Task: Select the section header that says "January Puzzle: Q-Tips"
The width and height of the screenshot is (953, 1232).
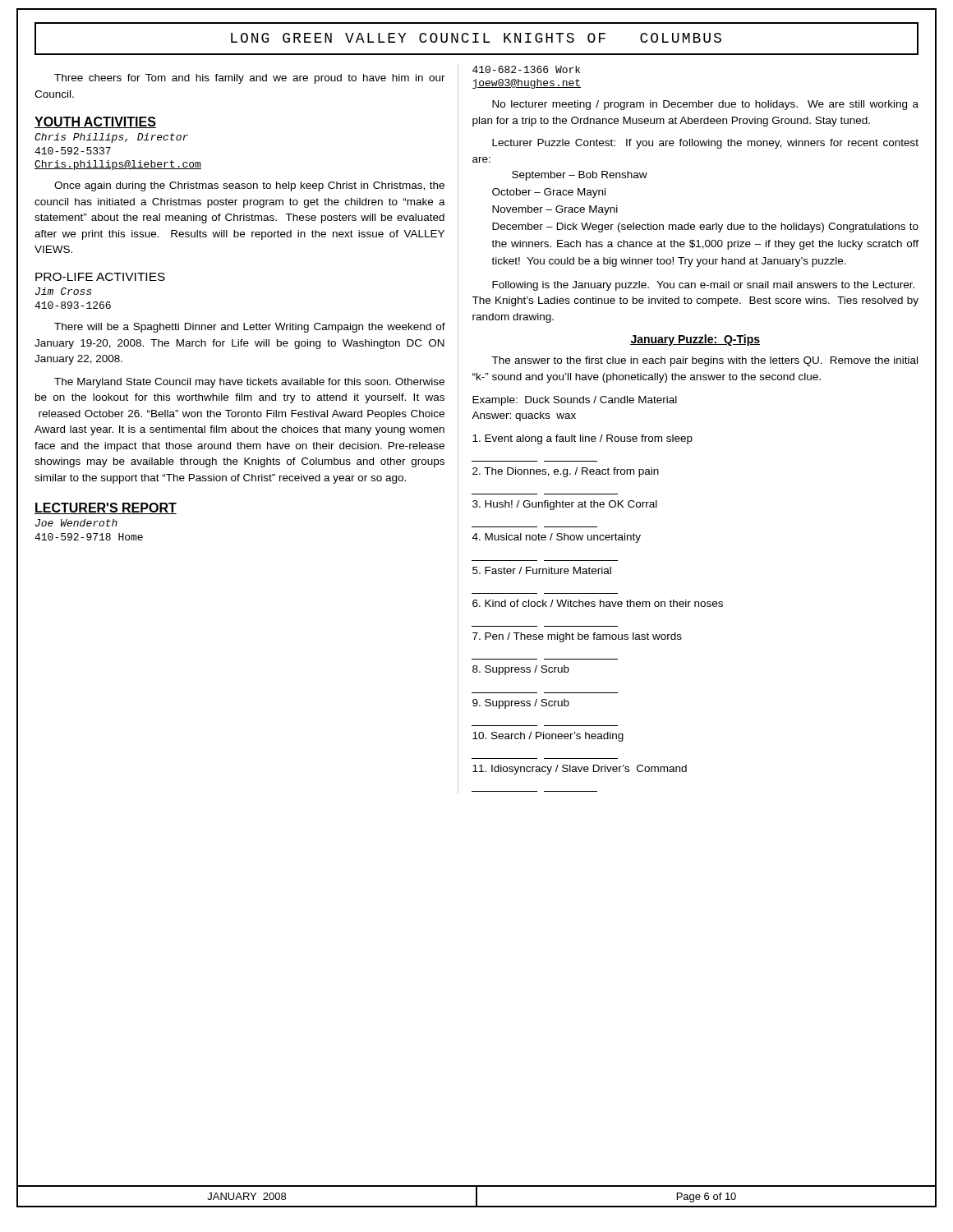Action: [695, 340]
